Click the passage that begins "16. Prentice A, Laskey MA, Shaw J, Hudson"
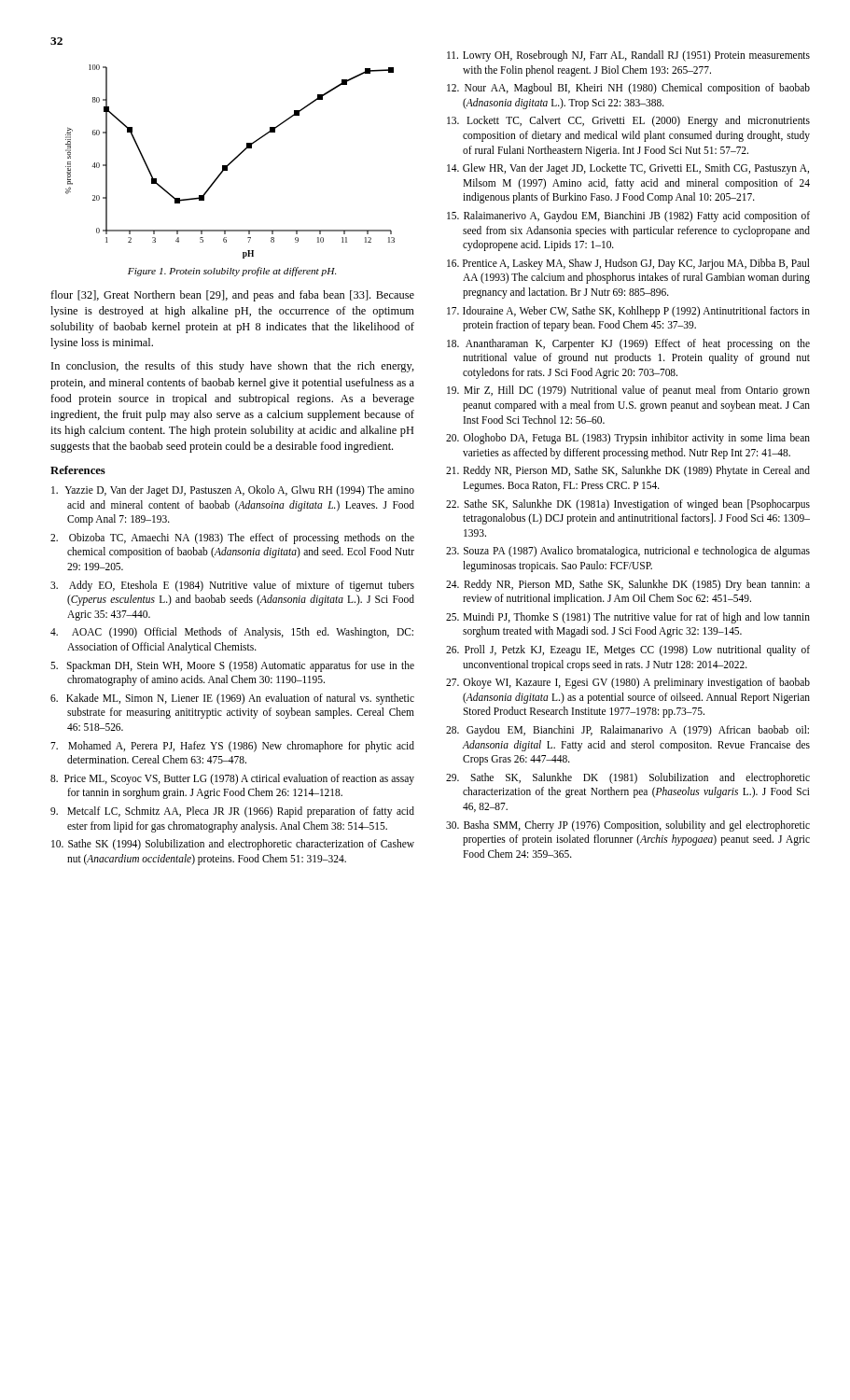 (x=628, y=277)
